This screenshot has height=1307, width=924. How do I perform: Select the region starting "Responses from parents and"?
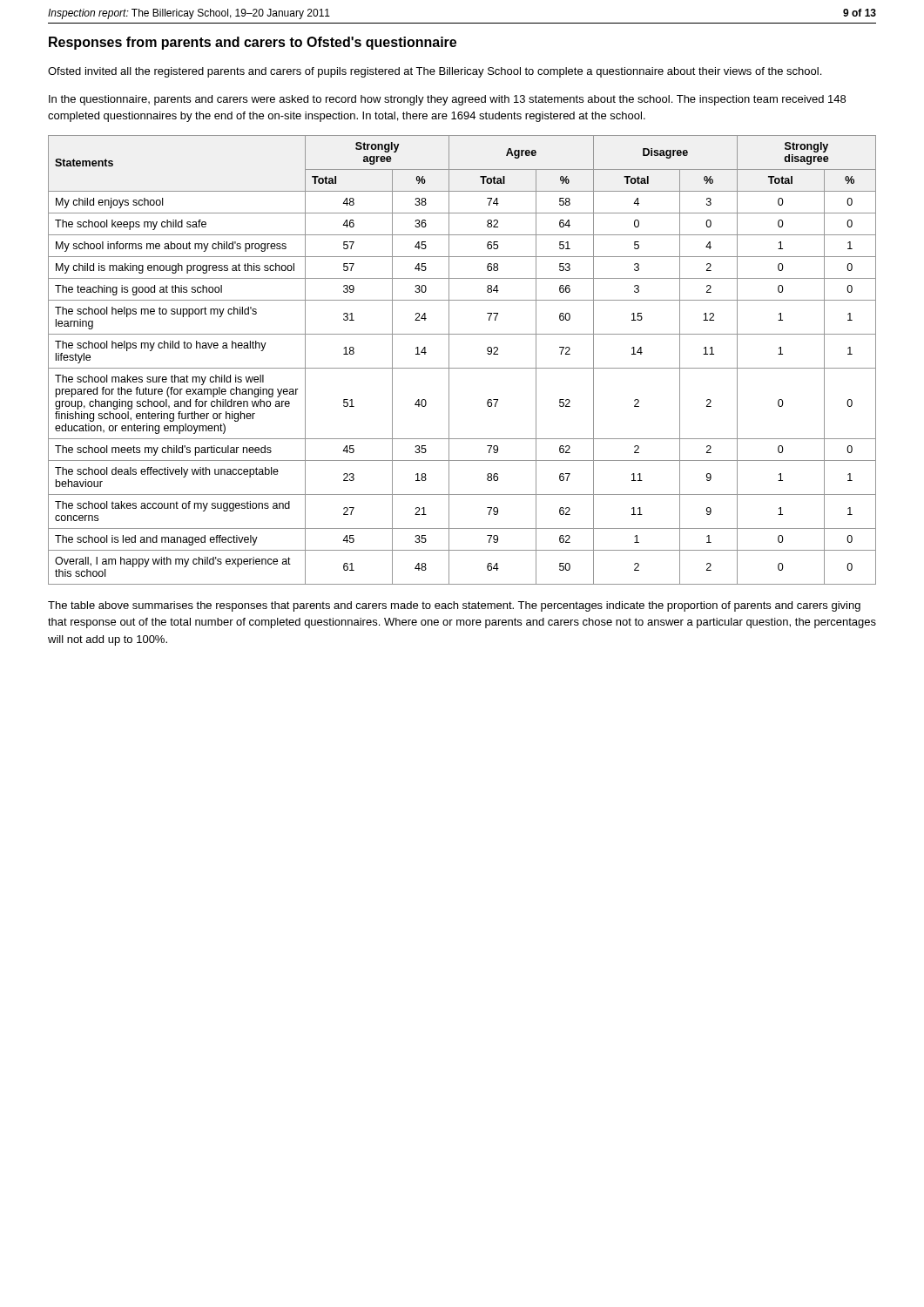coord(252,42)
